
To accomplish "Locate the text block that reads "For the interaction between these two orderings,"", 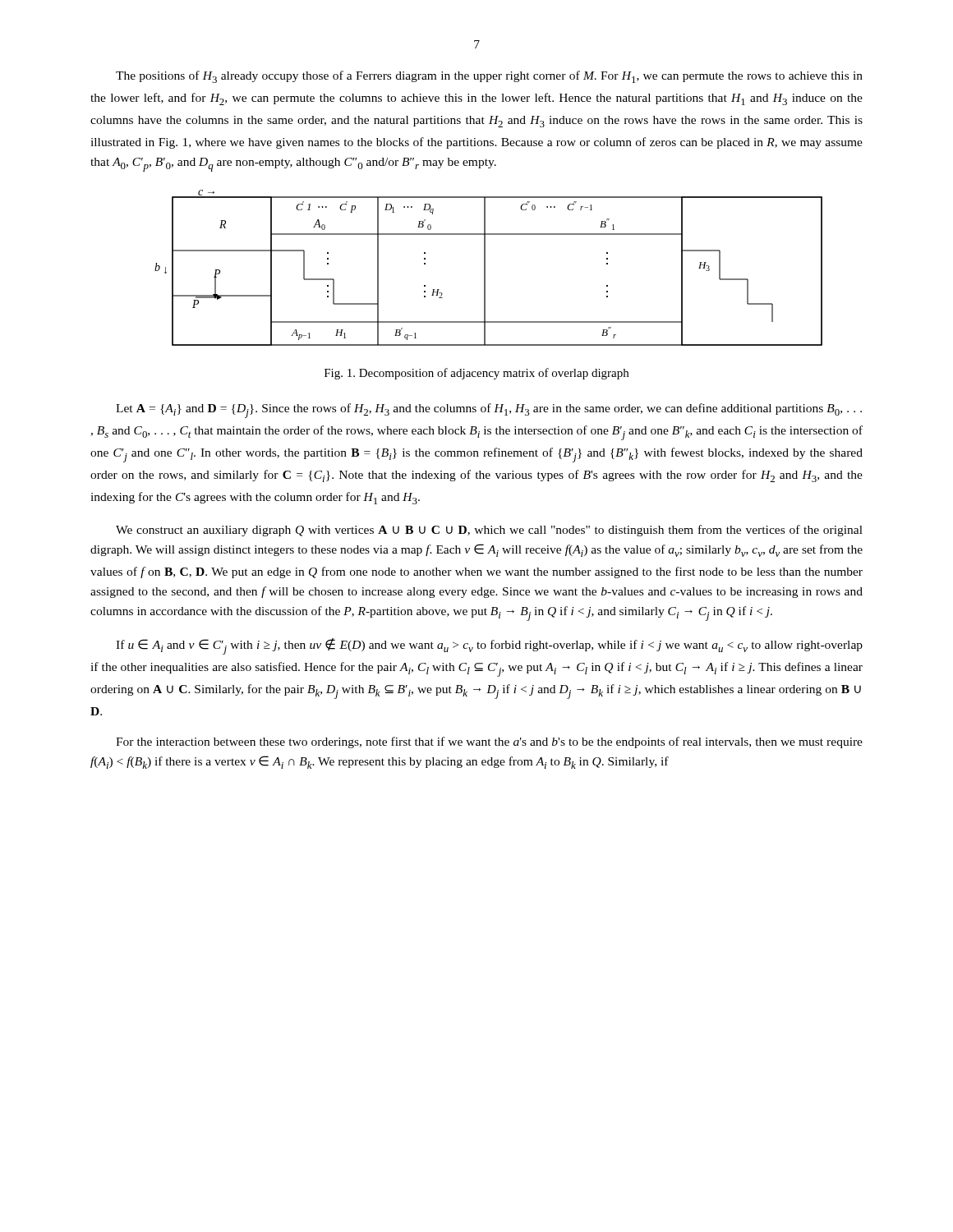I will (x=476, y=753).
